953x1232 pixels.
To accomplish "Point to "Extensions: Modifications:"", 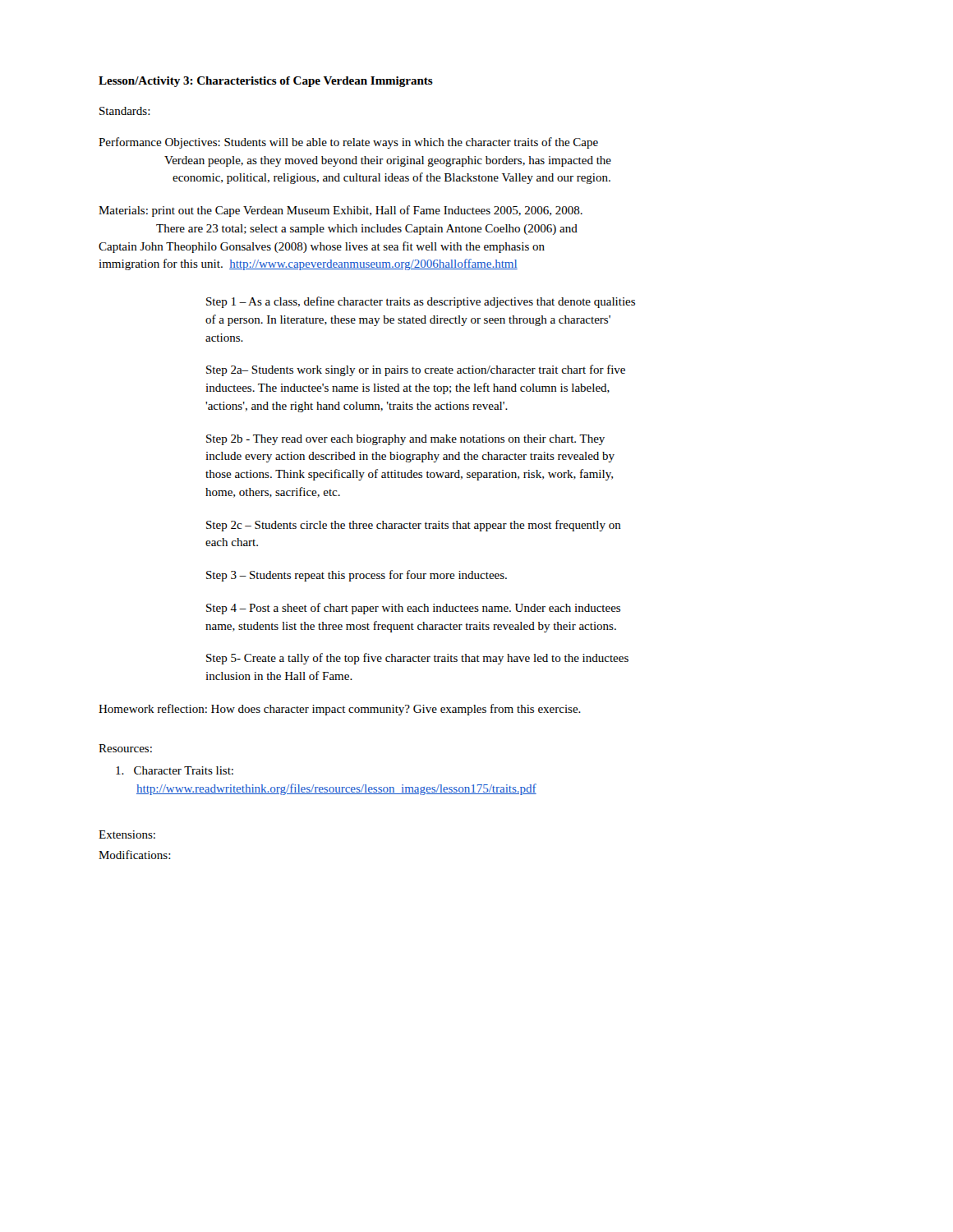I will 135,844.
